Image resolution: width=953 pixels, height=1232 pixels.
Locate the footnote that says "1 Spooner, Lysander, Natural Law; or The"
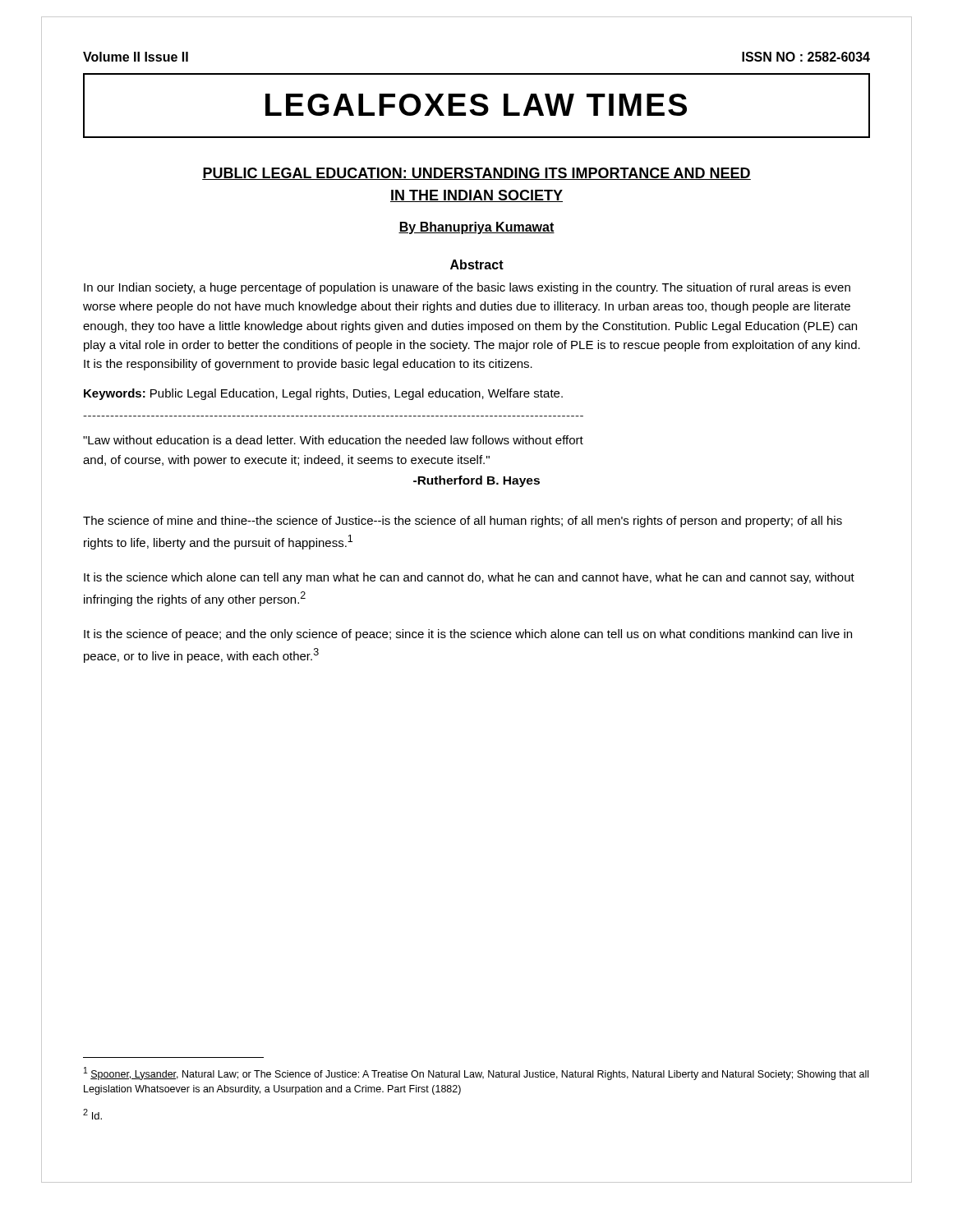point(476,1080)
